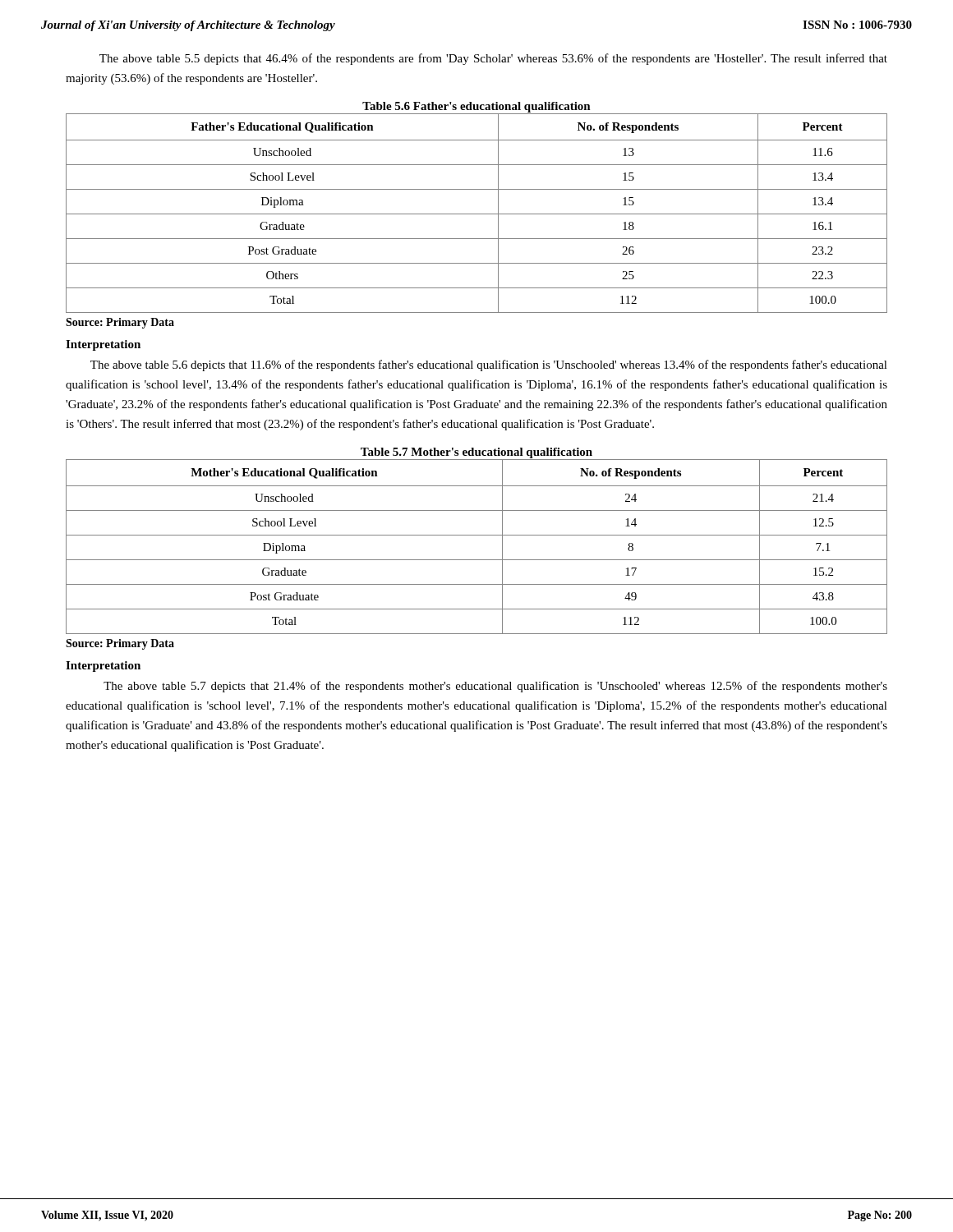Click the passage that begins "The above table 5.7 depicts that 21.4%"
This screenshot has height=1232, width=953.
476,715
